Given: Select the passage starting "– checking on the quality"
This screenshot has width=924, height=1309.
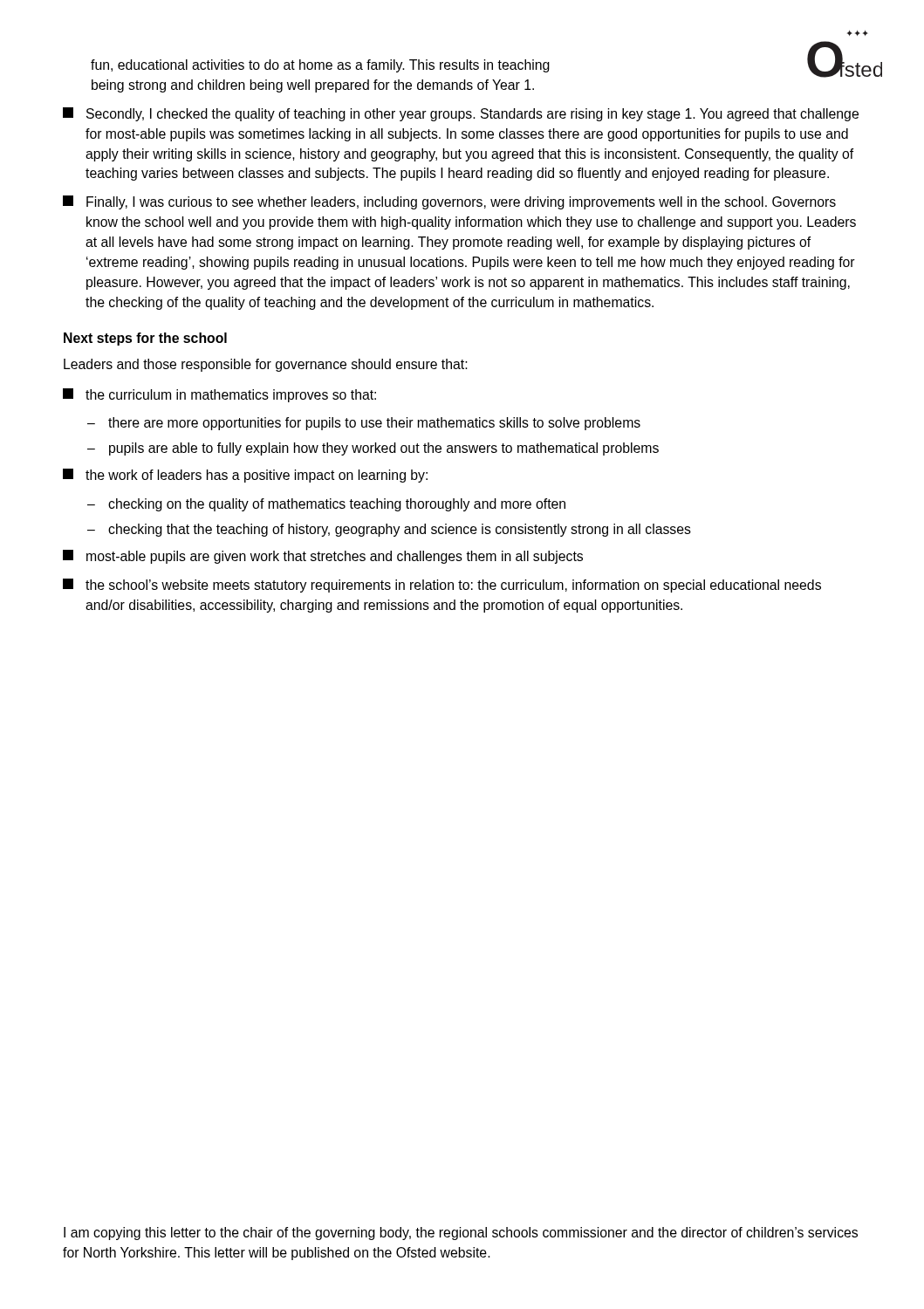Looking at the screenshot, I should [x=474, y=505].
